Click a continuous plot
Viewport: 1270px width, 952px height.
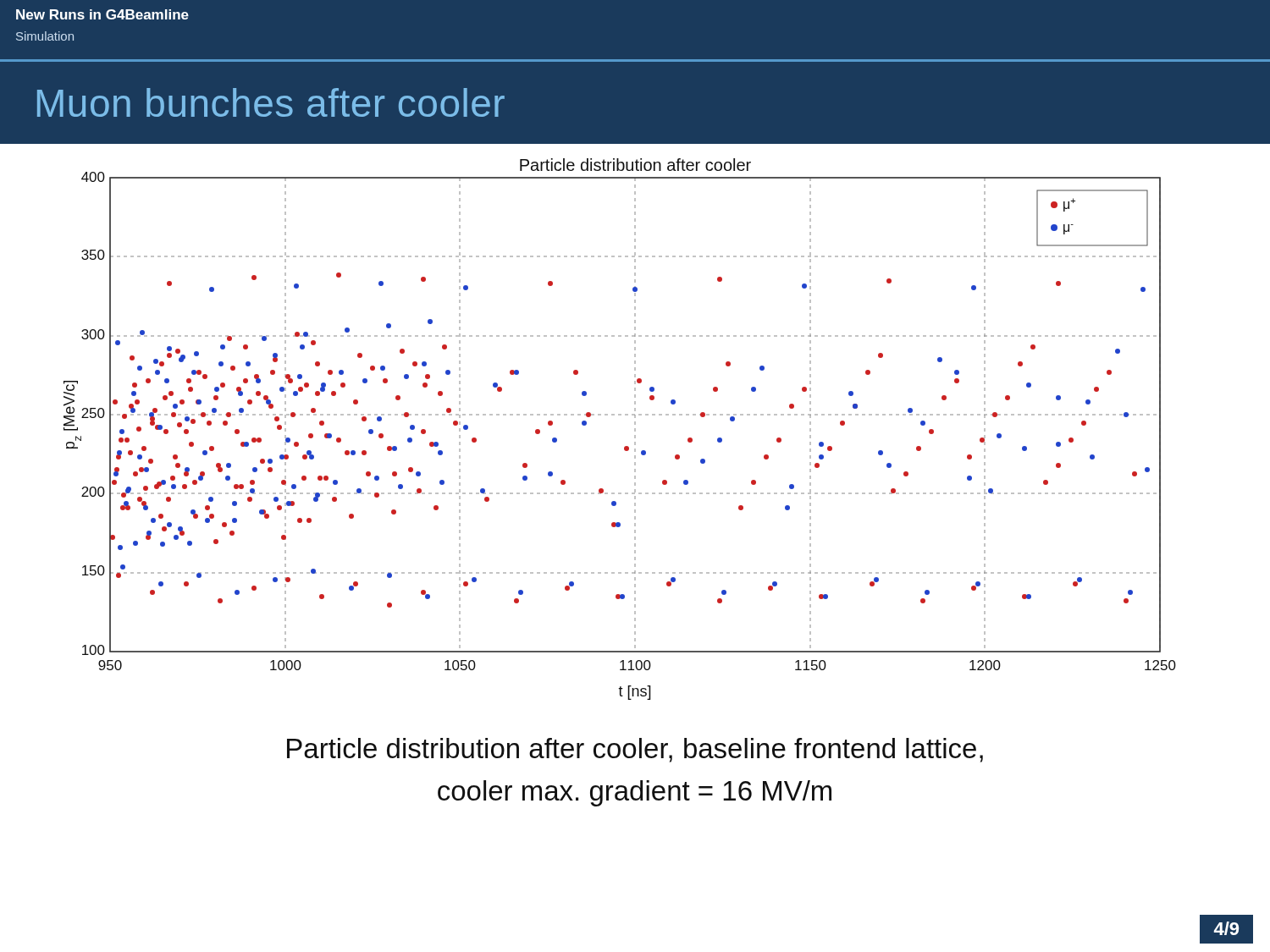pyautogui.click(x=626, y=432)
